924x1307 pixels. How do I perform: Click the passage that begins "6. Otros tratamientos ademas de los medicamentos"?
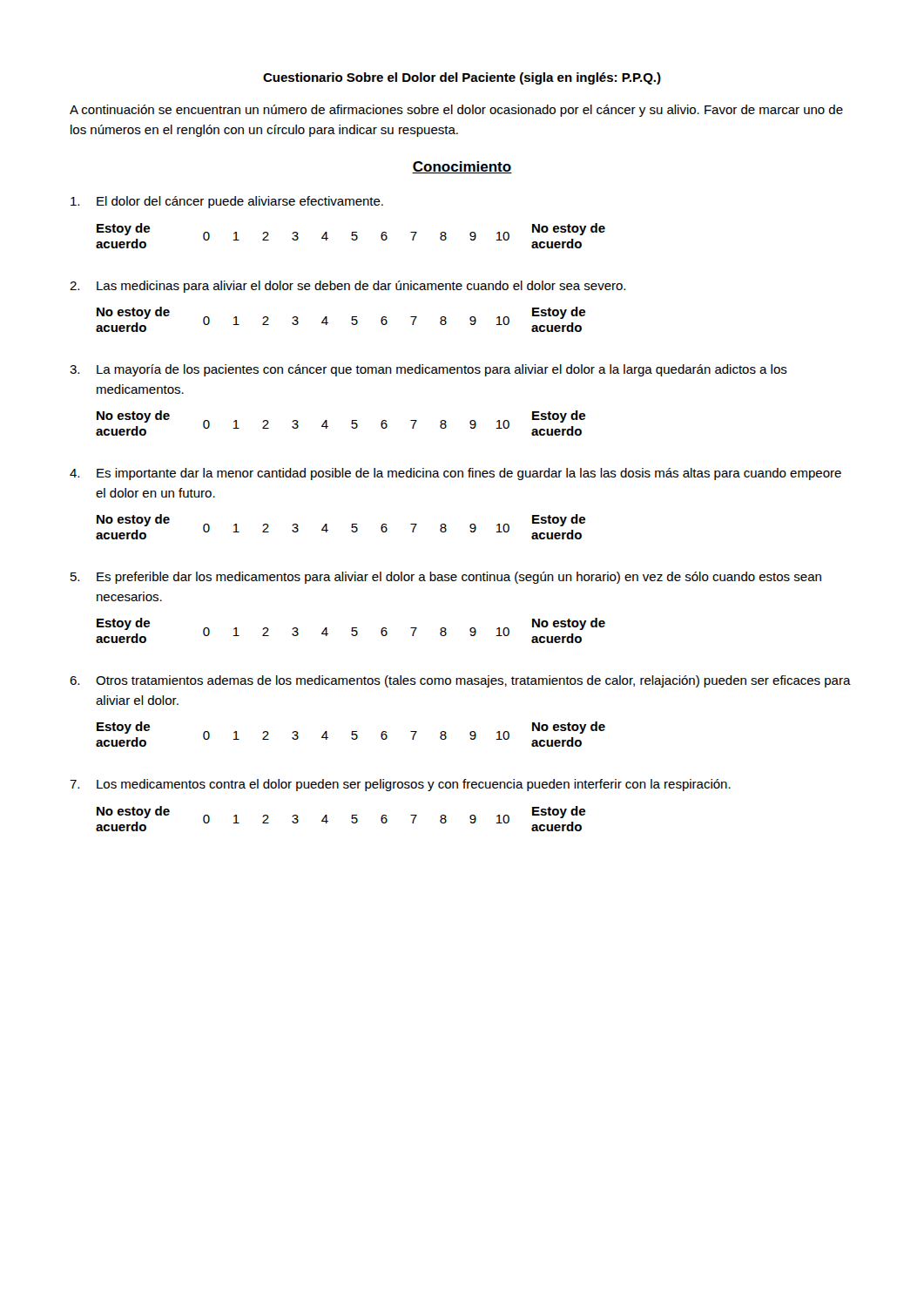tap(460, 681)
